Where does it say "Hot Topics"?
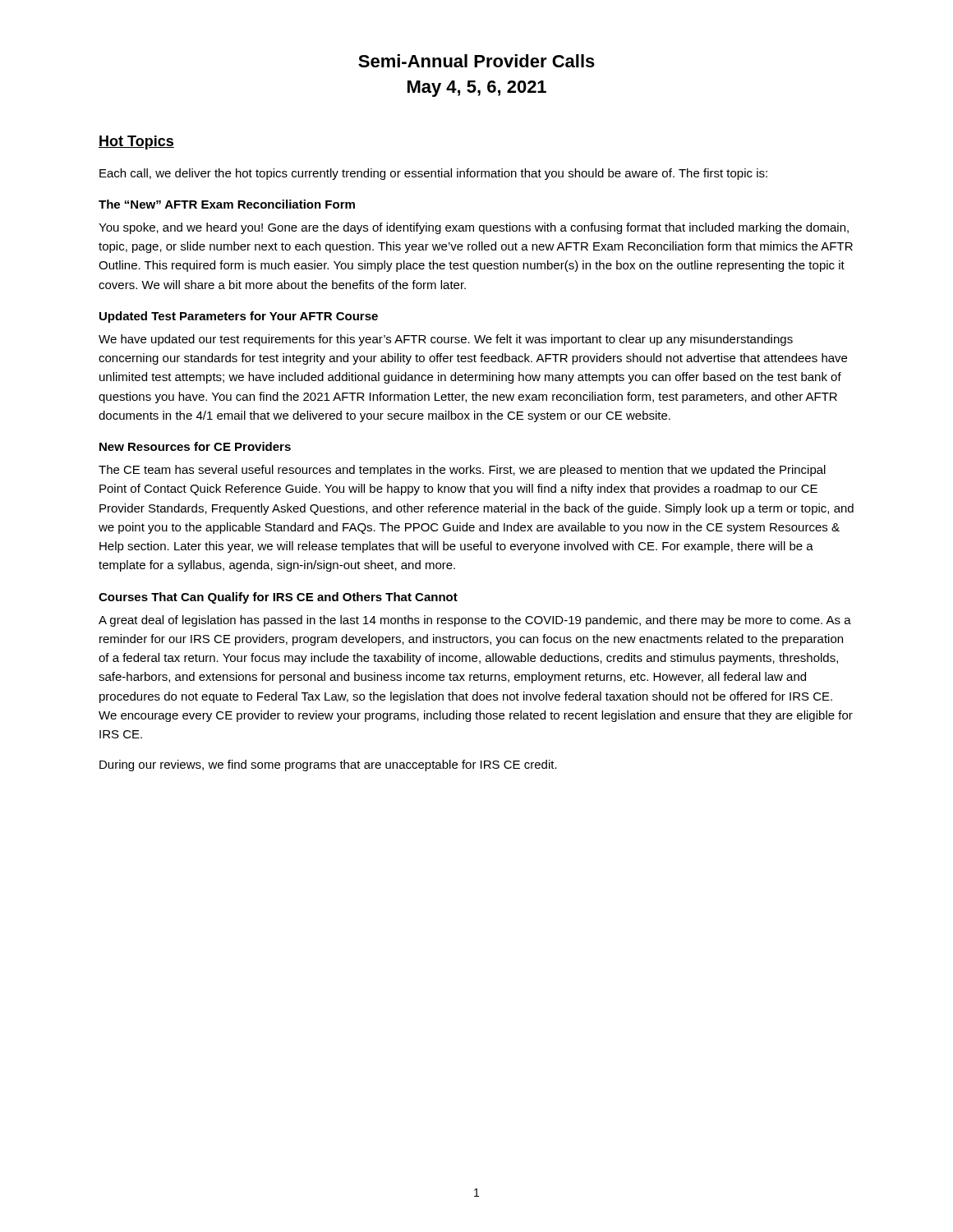 [x=136, y=141]
